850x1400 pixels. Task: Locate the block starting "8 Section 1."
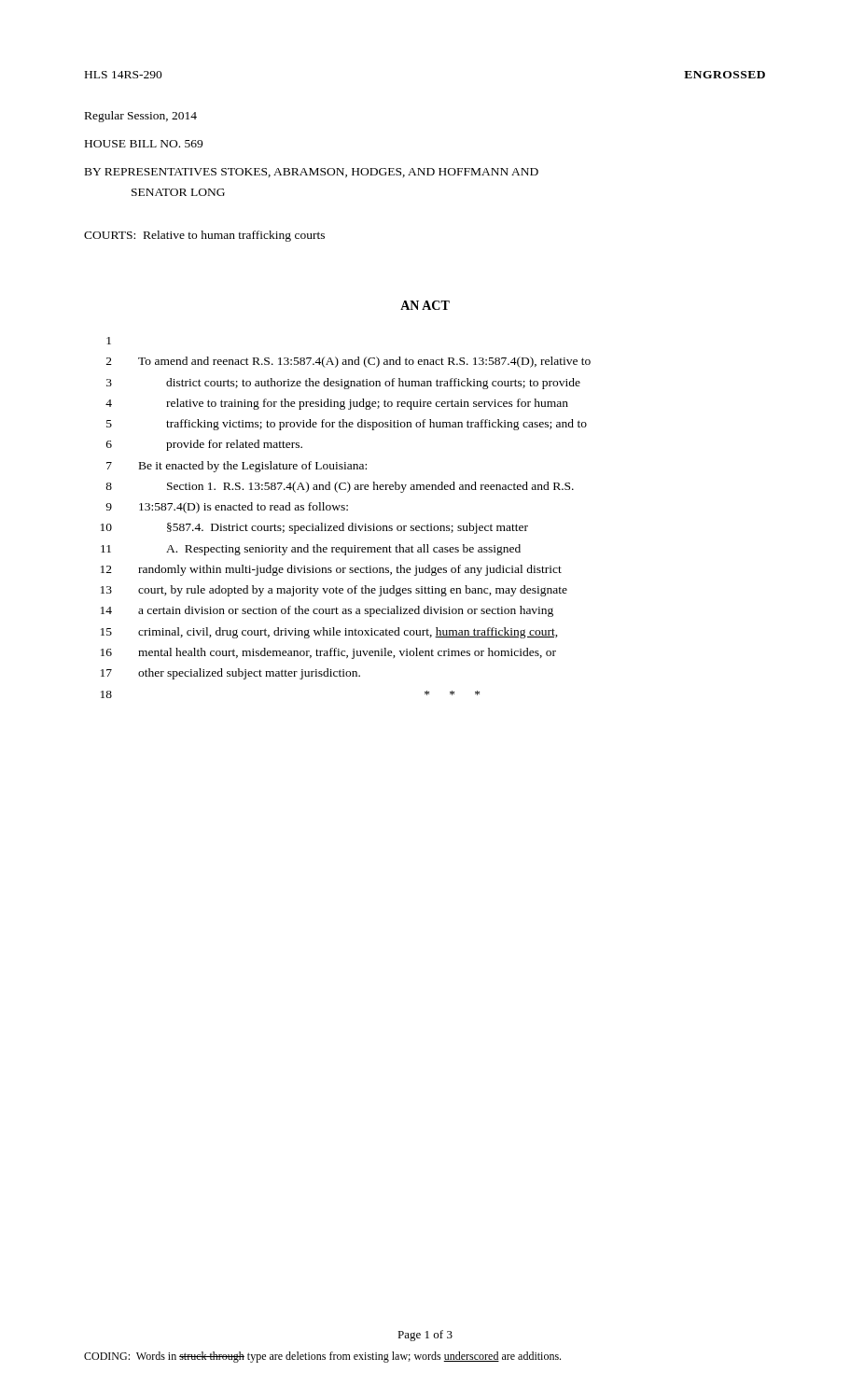[425, 486]
